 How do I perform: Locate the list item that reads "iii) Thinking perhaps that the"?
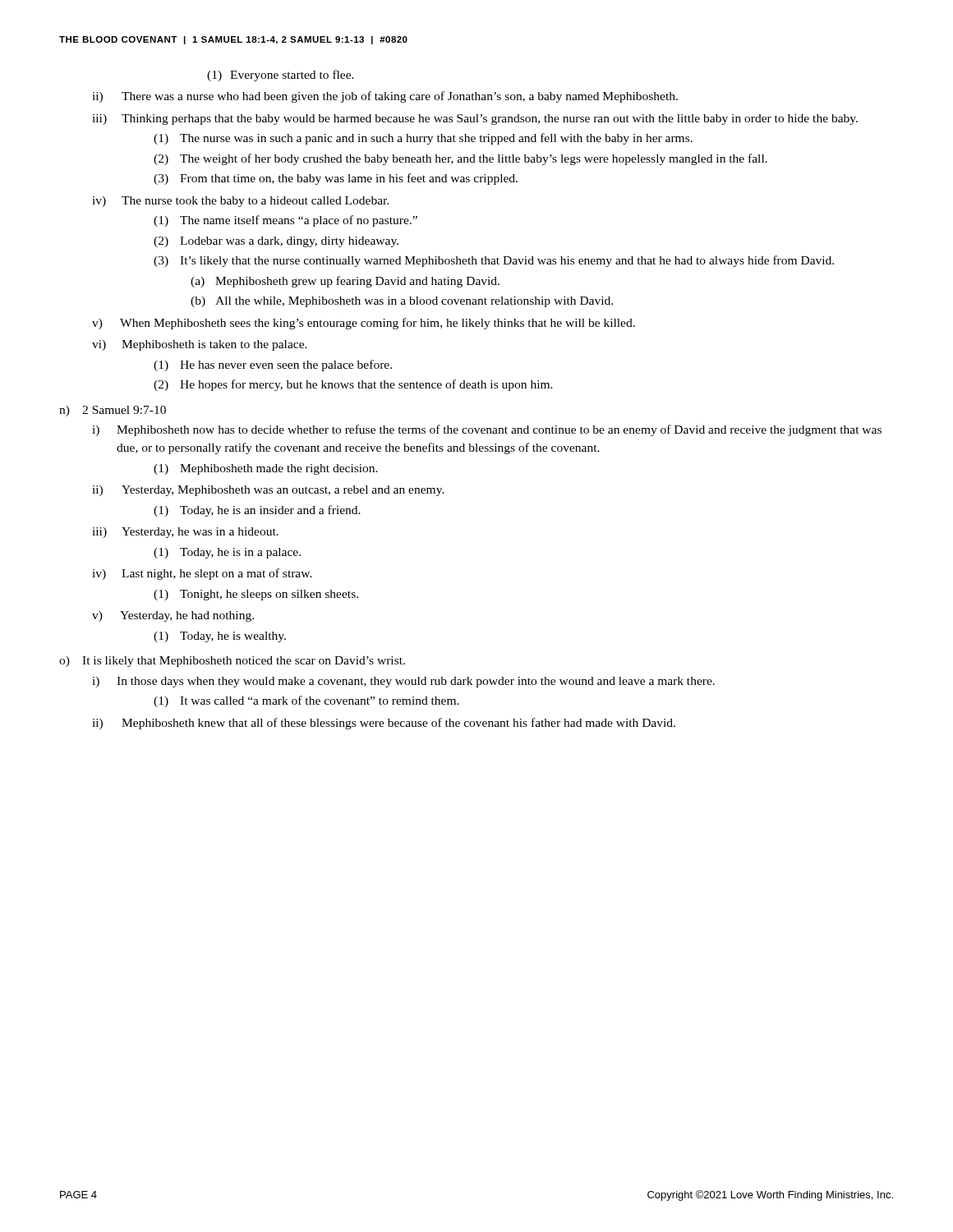[x=475, y=118]
